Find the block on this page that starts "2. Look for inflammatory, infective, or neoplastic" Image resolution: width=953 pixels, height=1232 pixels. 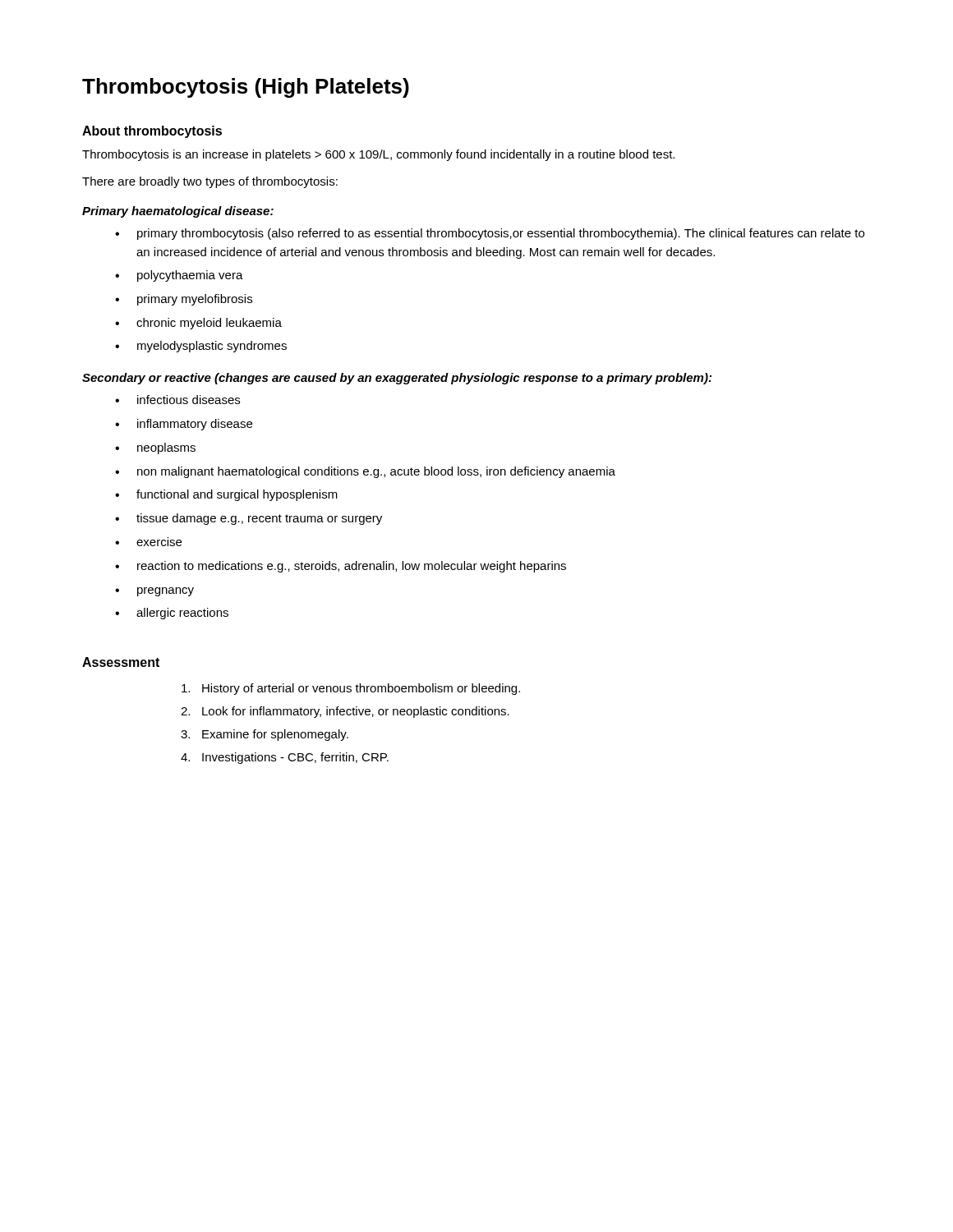tap(345, 711)
